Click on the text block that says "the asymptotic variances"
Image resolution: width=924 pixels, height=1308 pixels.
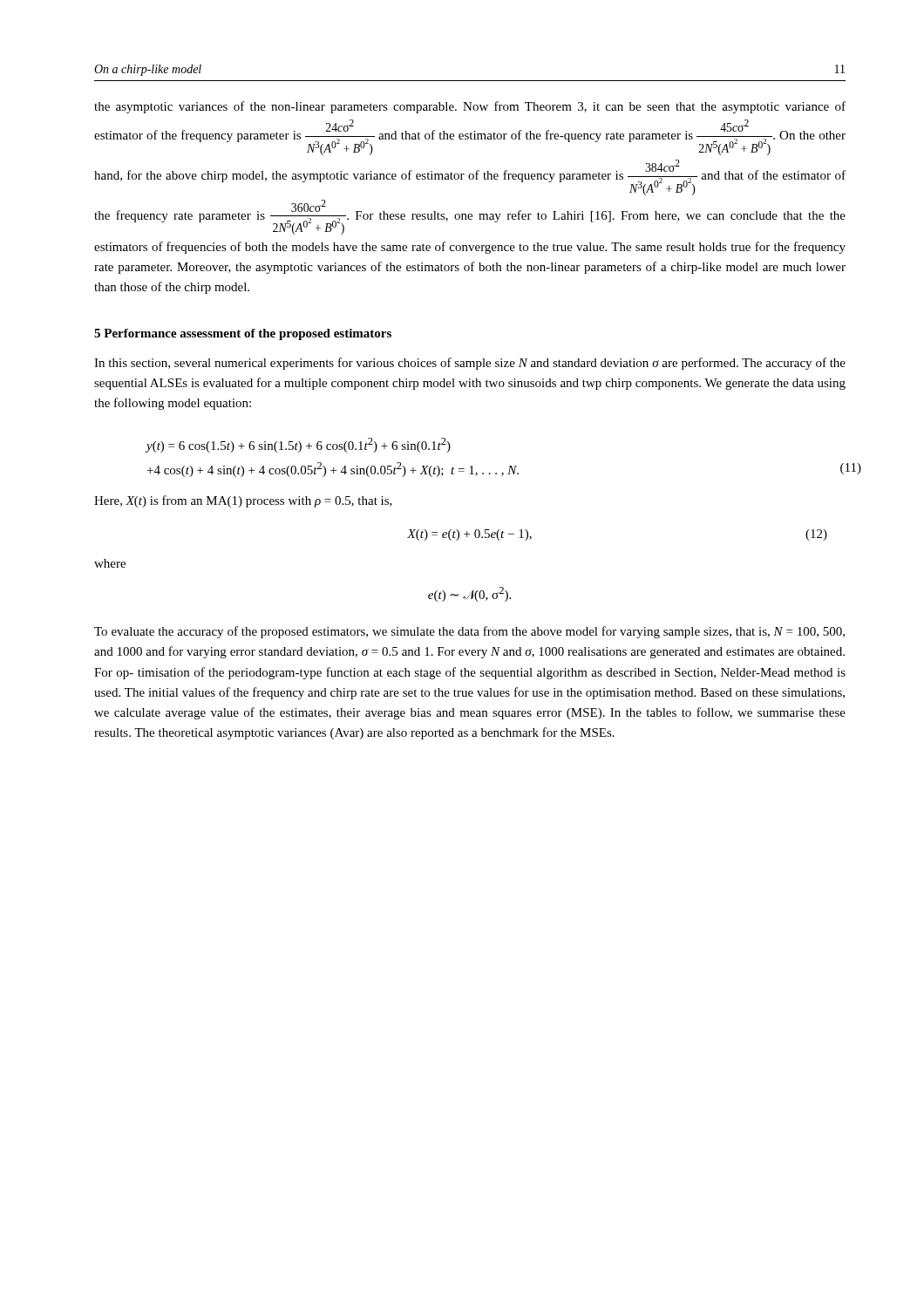pos(470,107)
